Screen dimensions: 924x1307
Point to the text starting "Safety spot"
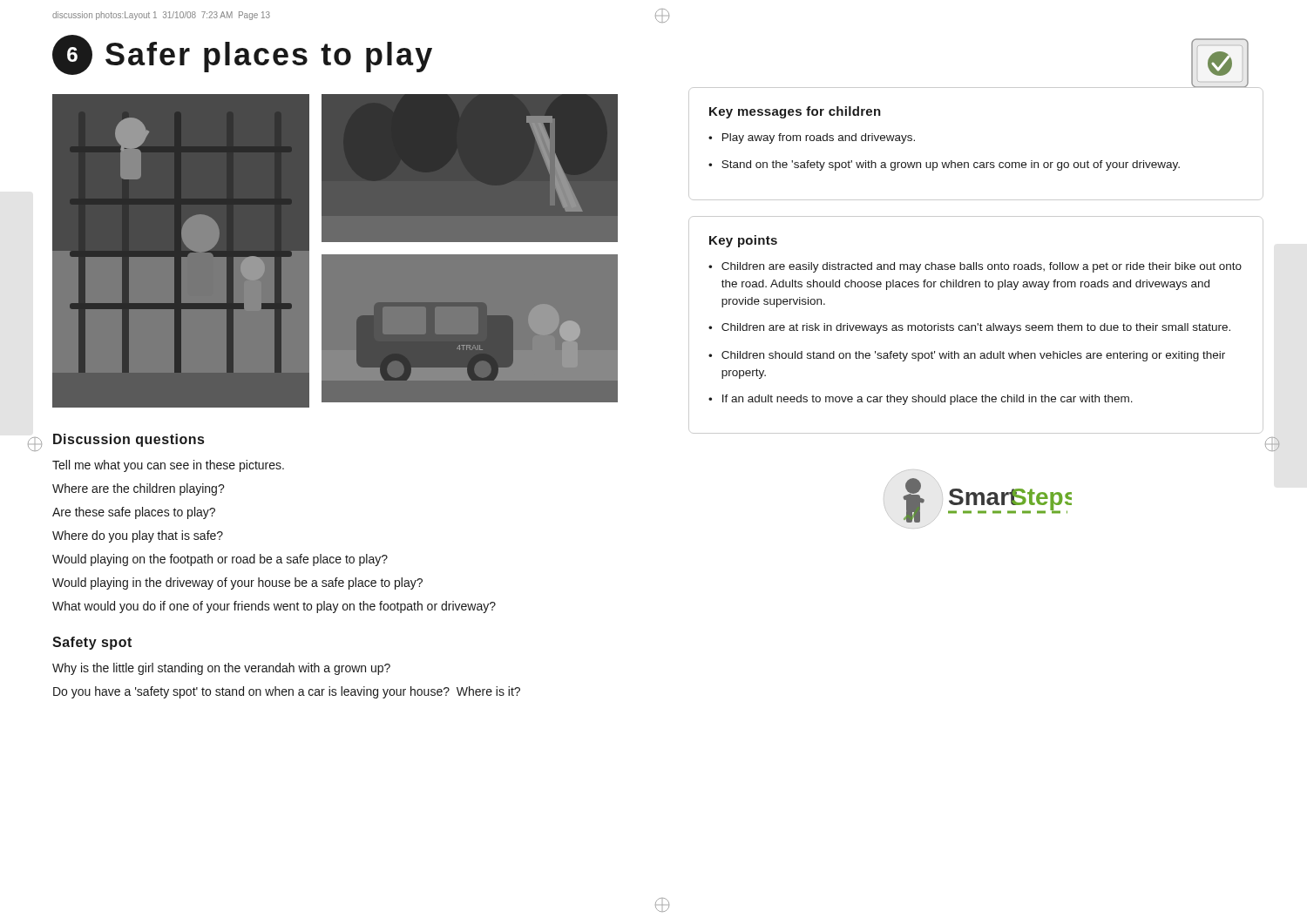point(92,642)
